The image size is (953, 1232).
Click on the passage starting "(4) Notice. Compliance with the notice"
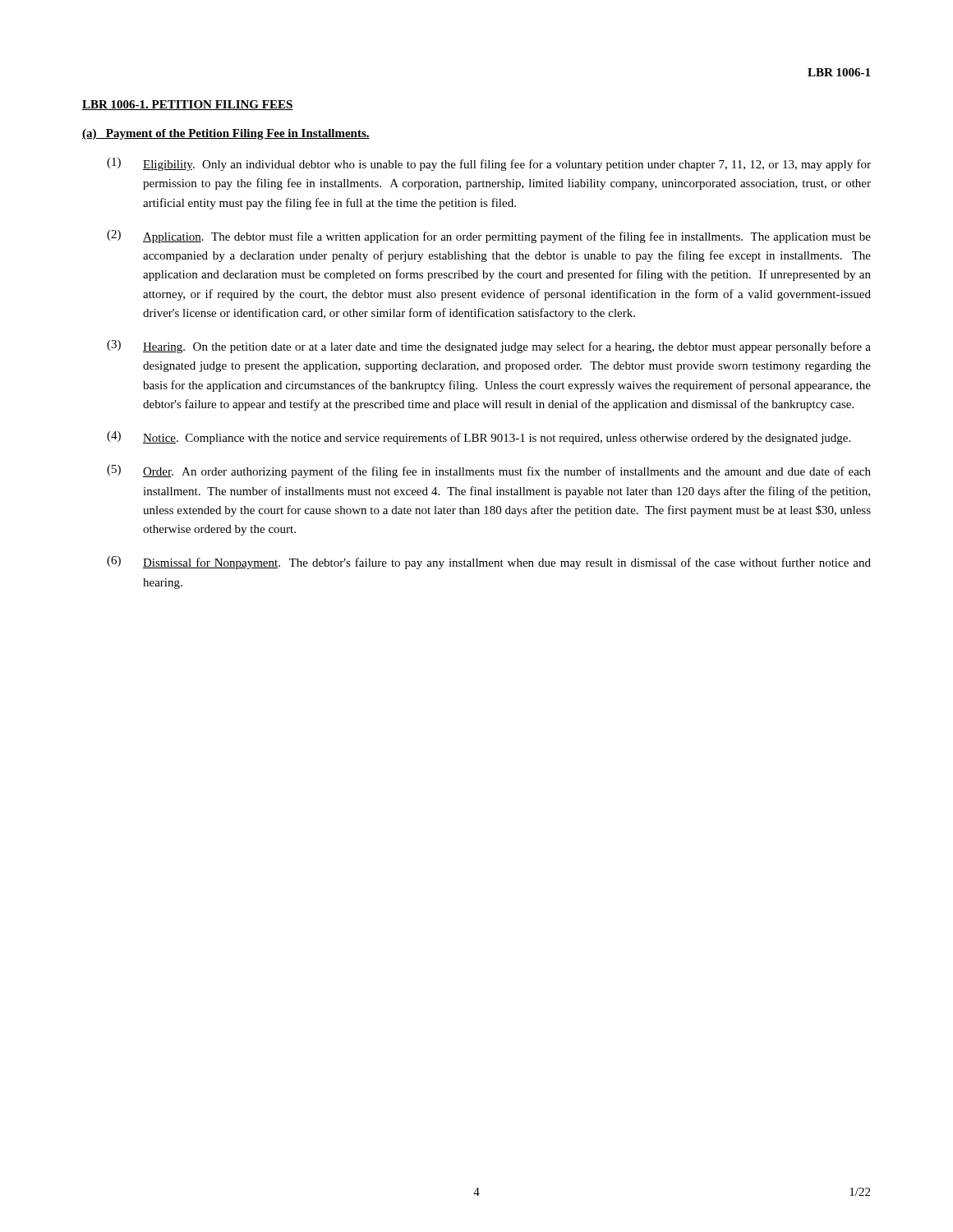coord(489,438)
